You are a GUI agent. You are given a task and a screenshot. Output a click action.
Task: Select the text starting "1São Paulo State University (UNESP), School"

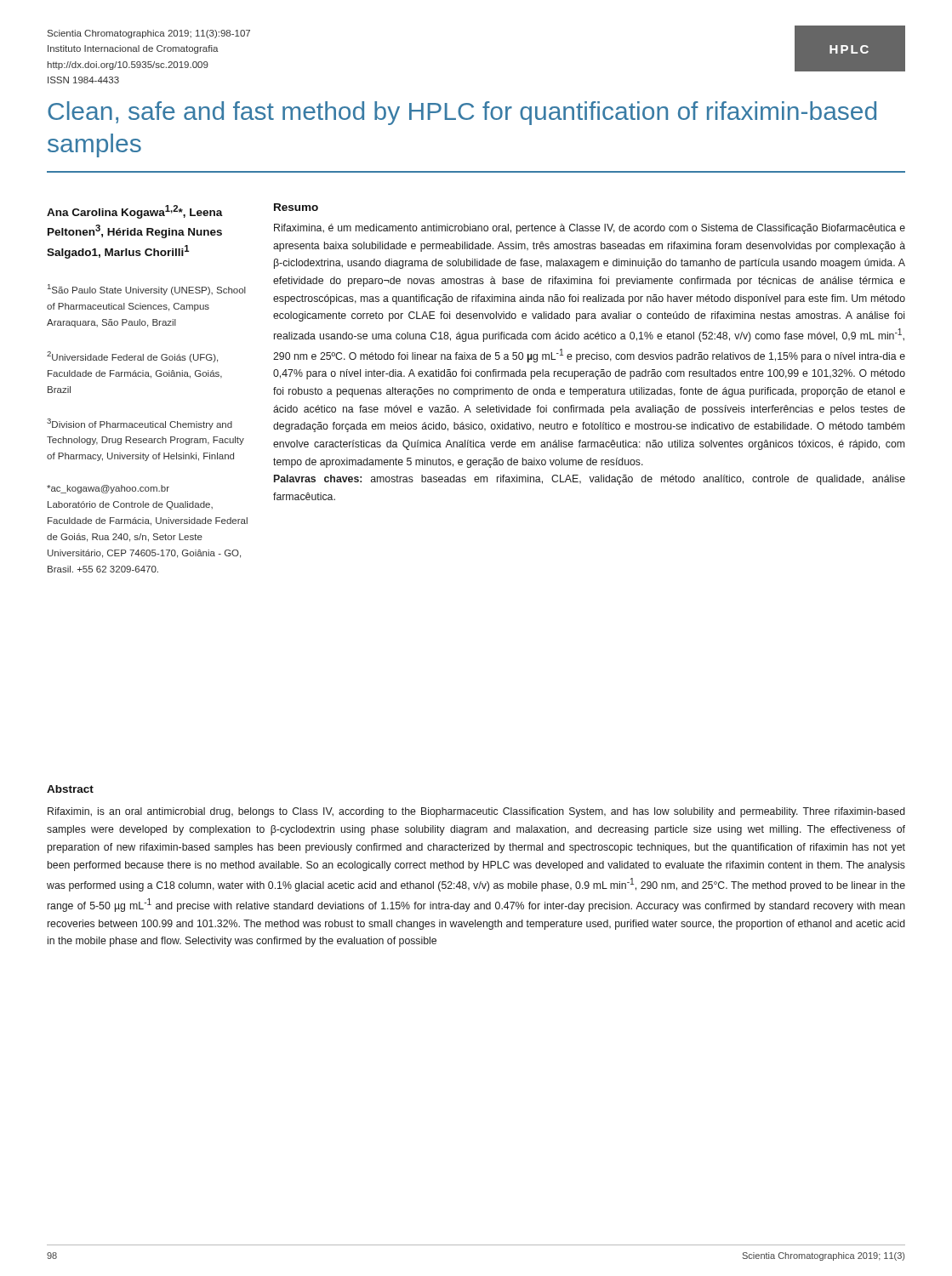(147, 428)
